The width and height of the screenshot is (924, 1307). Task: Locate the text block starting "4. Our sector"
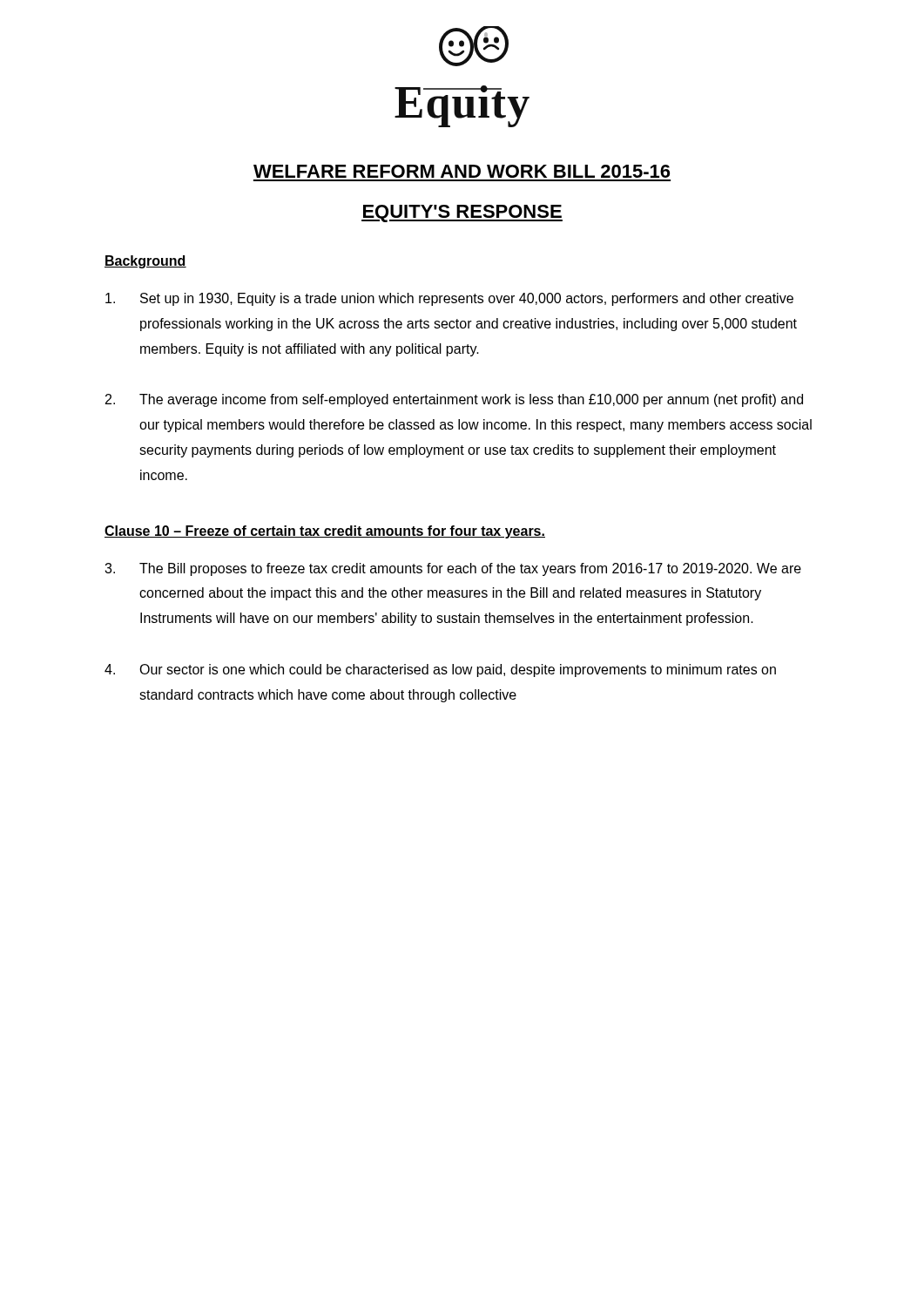462,683
